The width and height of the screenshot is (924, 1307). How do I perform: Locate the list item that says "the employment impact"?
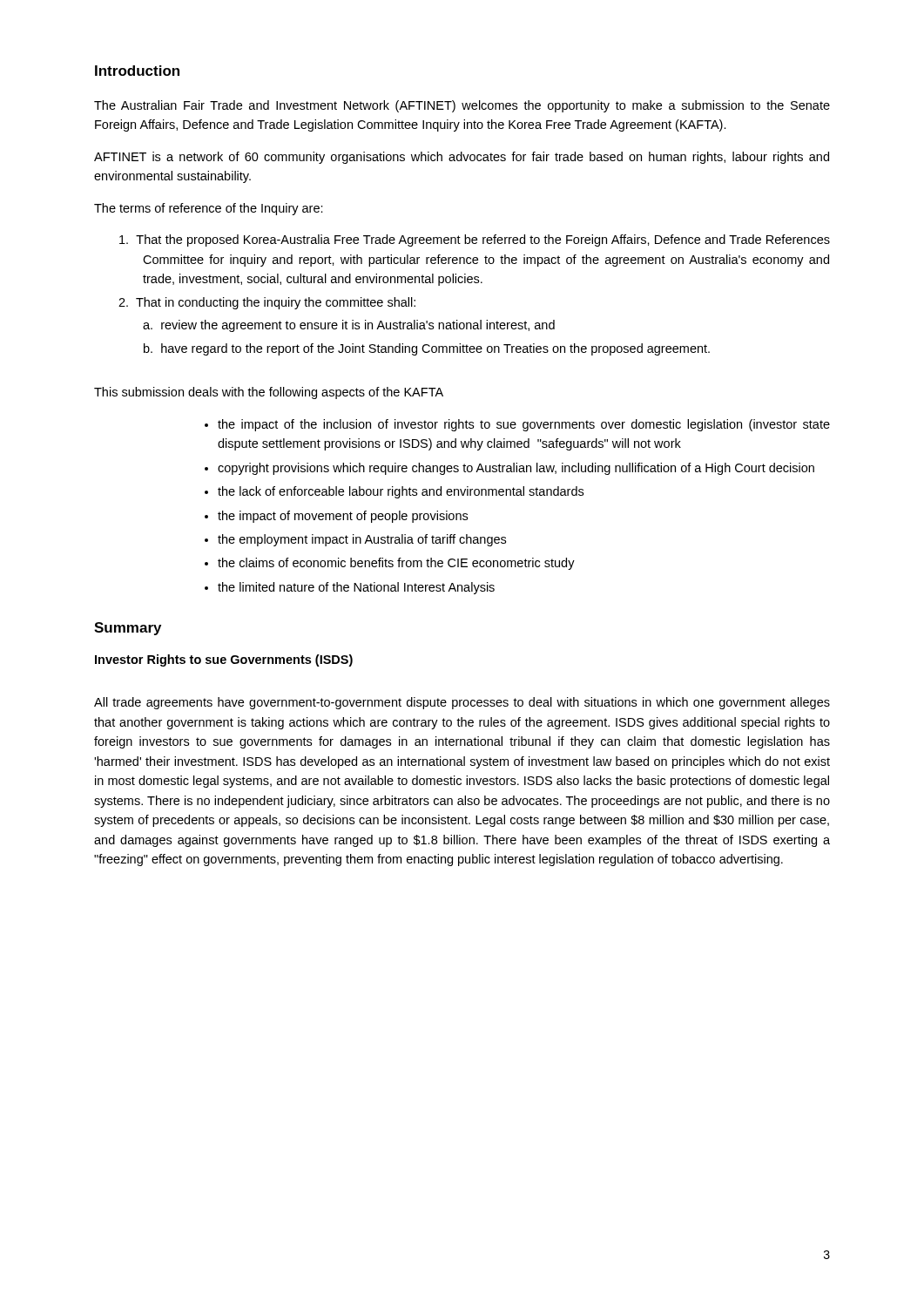(362, 539)
